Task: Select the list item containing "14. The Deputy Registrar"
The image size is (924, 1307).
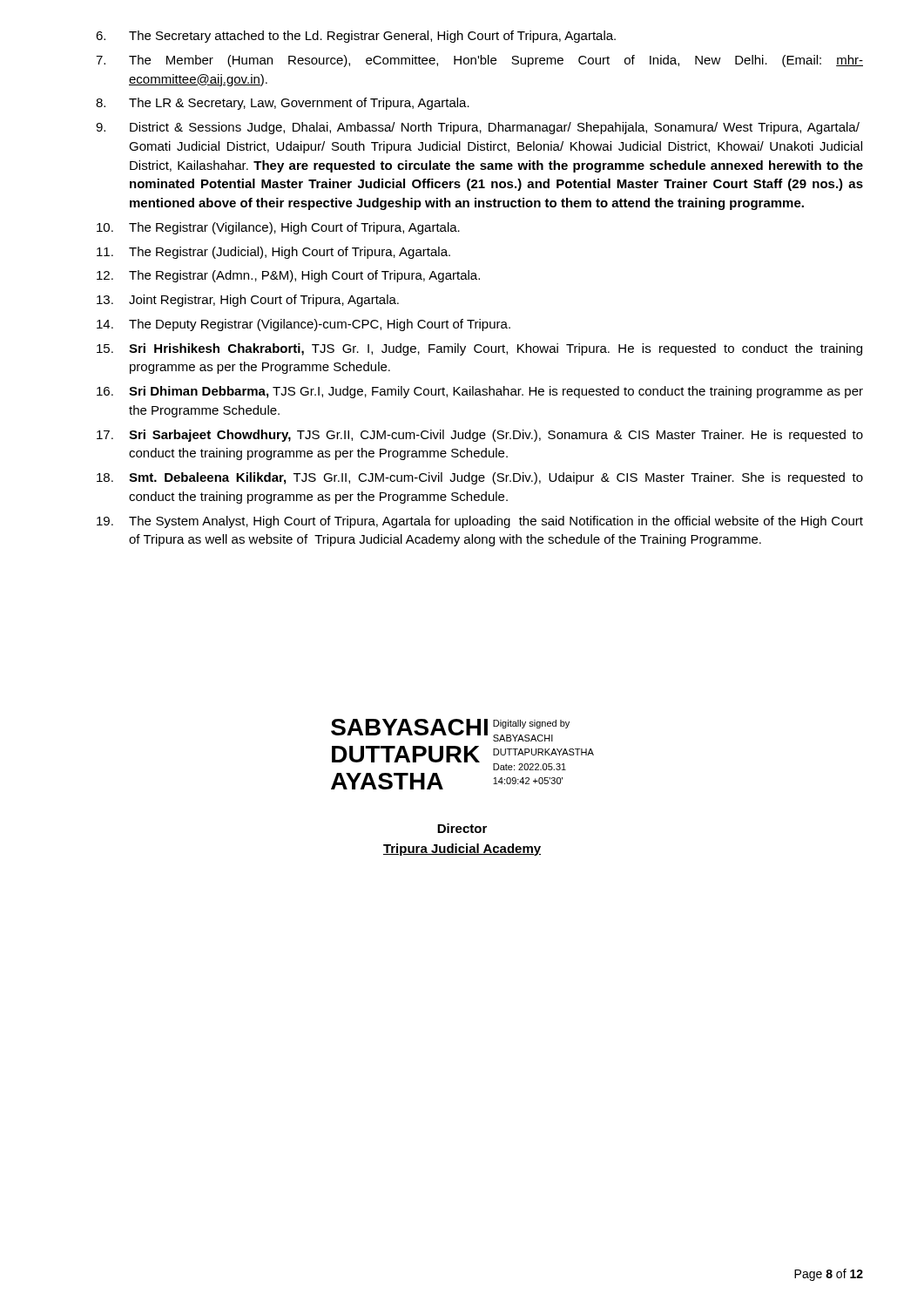Action: 479,324
